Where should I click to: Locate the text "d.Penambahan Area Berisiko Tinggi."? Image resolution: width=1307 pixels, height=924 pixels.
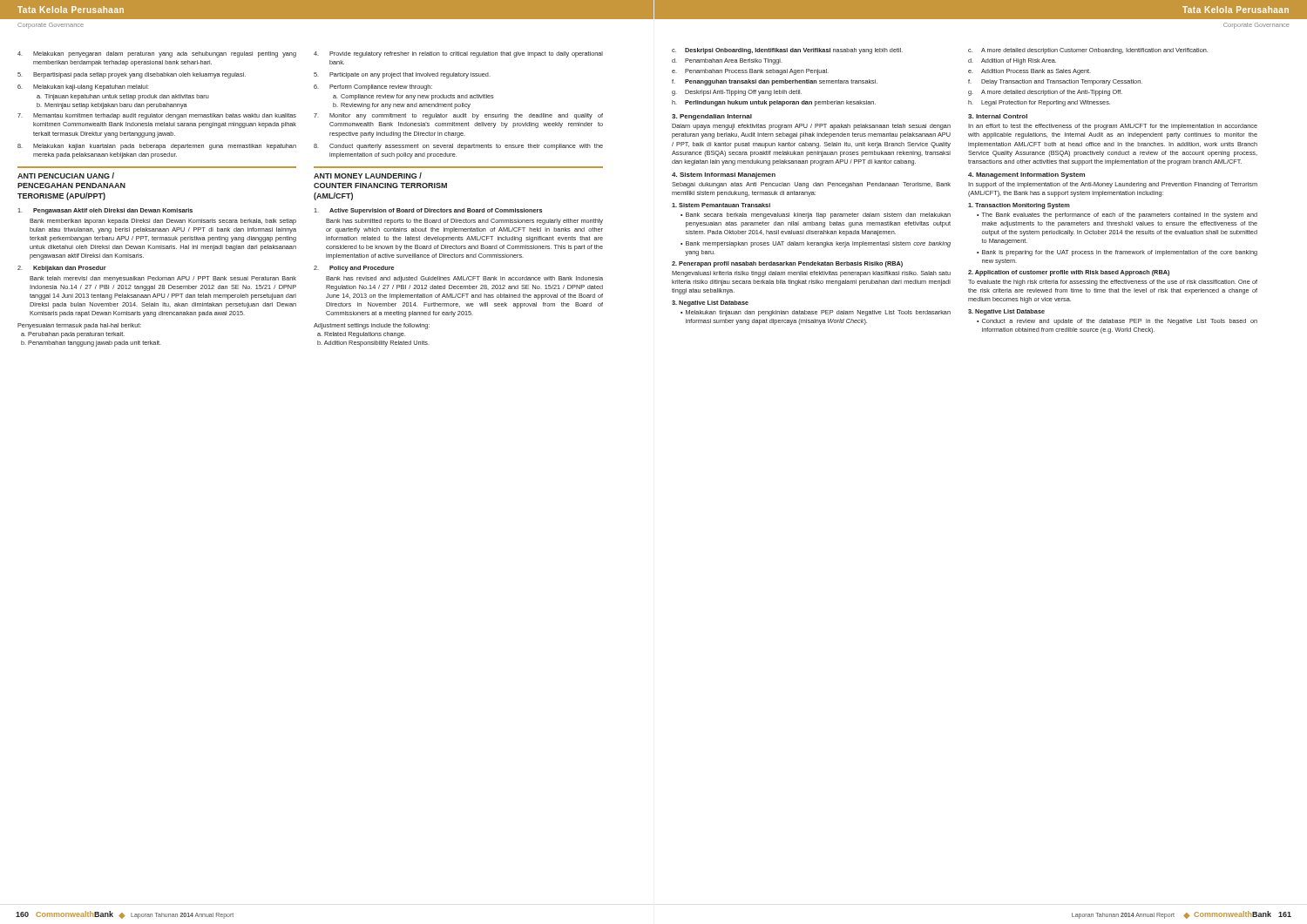[727, 61]
